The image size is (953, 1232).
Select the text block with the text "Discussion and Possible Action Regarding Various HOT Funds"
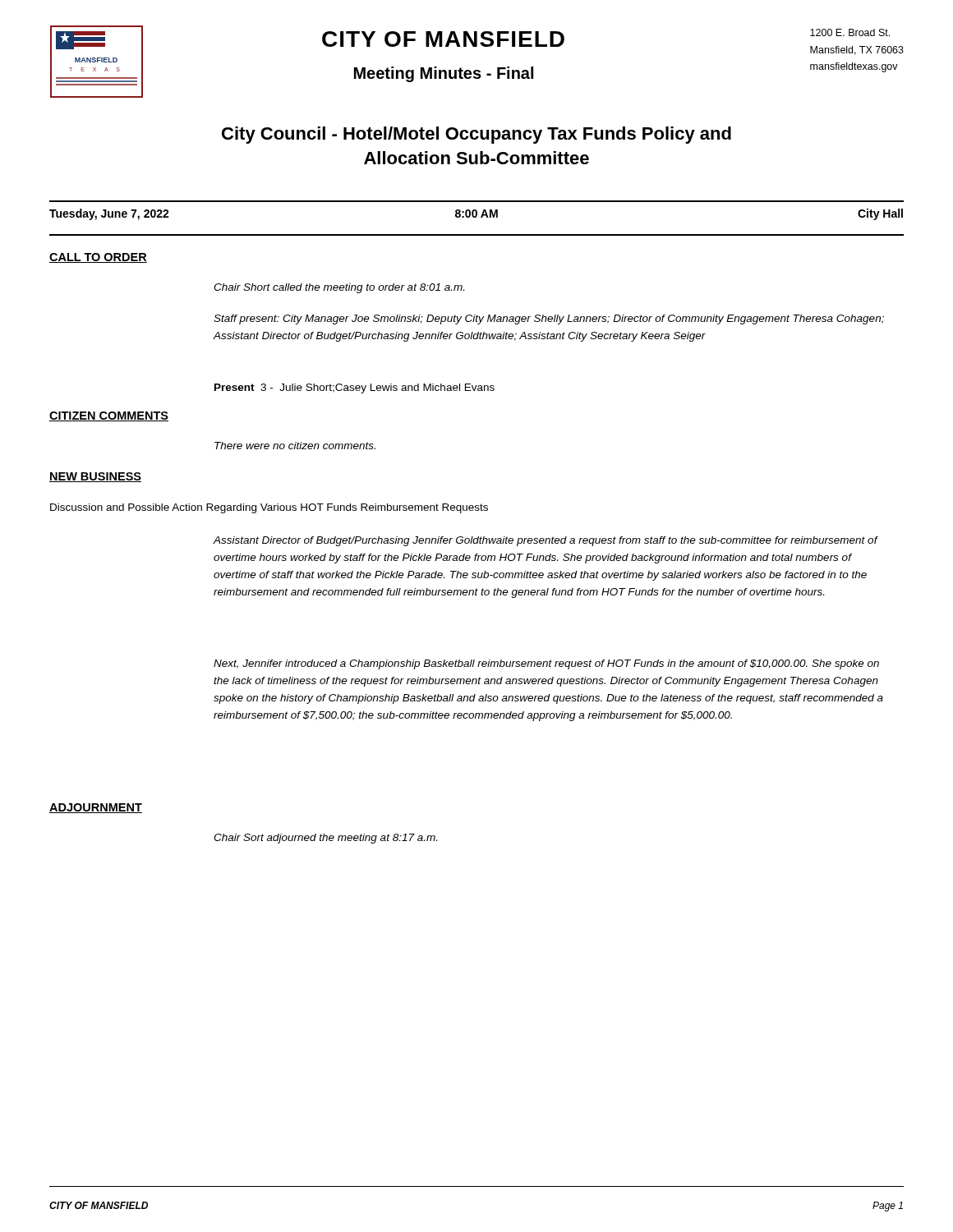pyautogui.click(x=269, y=507)
